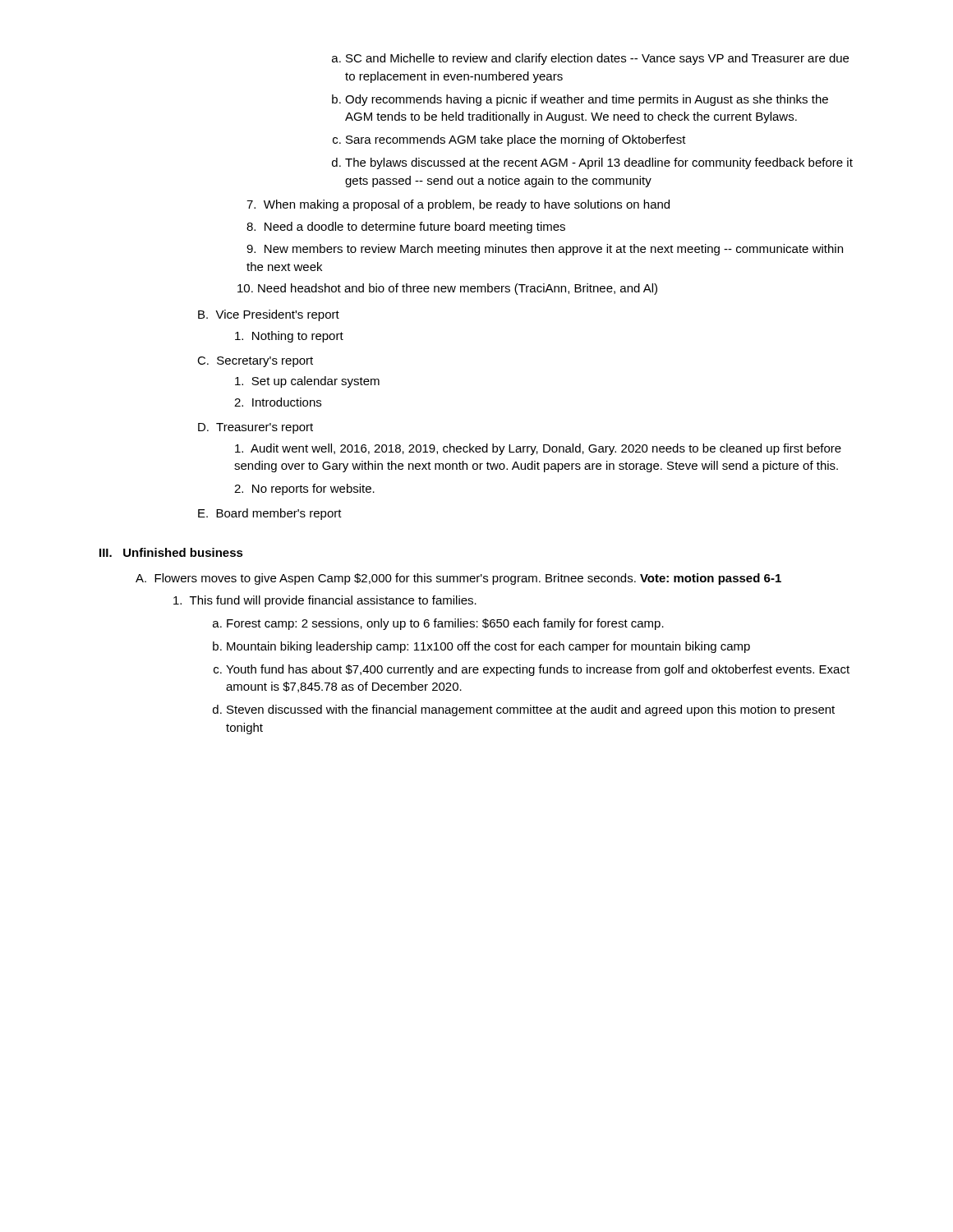Click where it says "This fund will provide financial assistance to families."
The image size is (953, 1232).
click(325, 600)
